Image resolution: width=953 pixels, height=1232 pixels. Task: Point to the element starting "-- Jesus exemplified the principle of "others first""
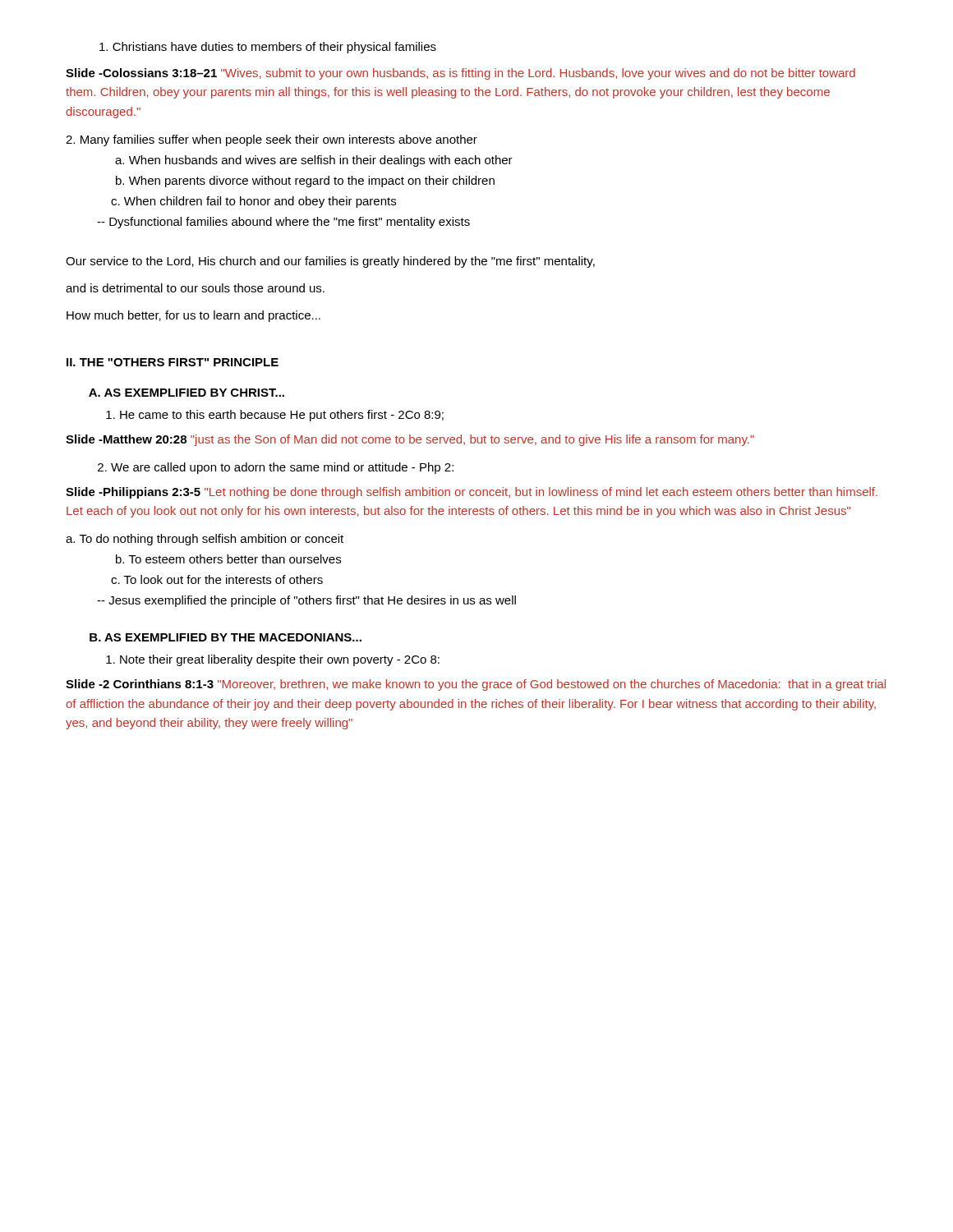point(307,600)
